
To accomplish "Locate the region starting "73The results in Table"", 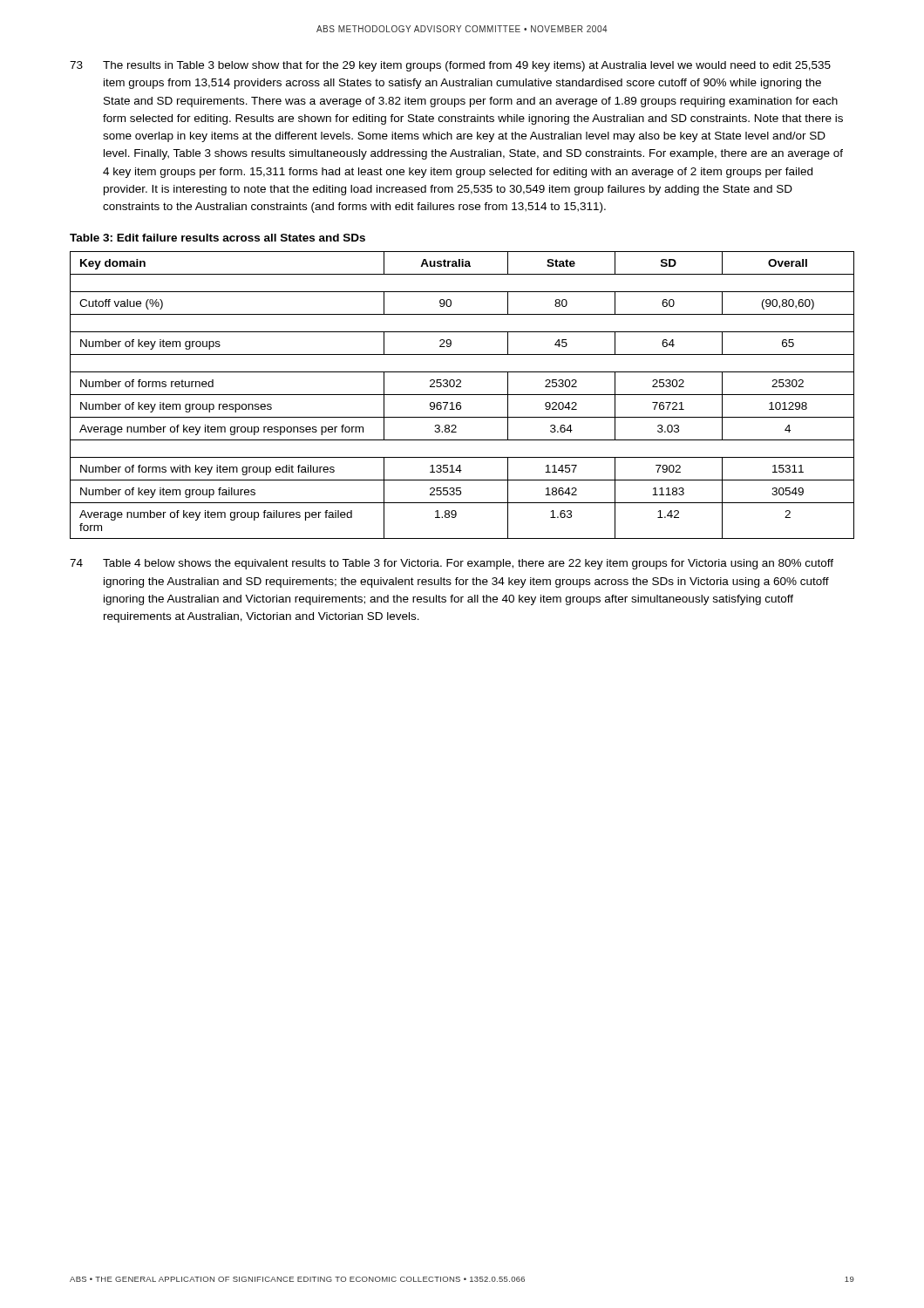I will point(459,136).
